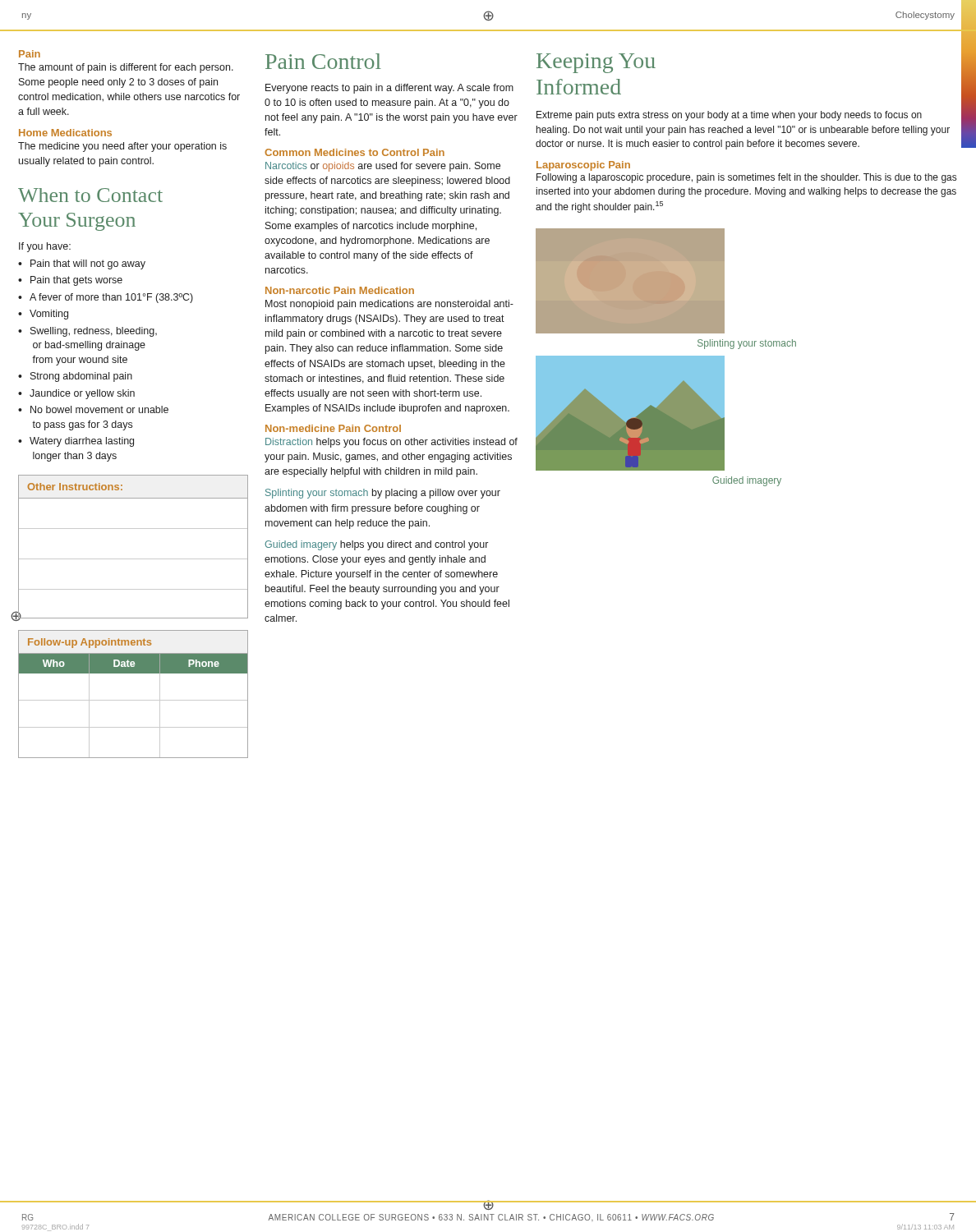This screenshot has height=1232, width=976.
Task: Click where it says "Non-medicine Pain Control"
Action: point(333,428)
